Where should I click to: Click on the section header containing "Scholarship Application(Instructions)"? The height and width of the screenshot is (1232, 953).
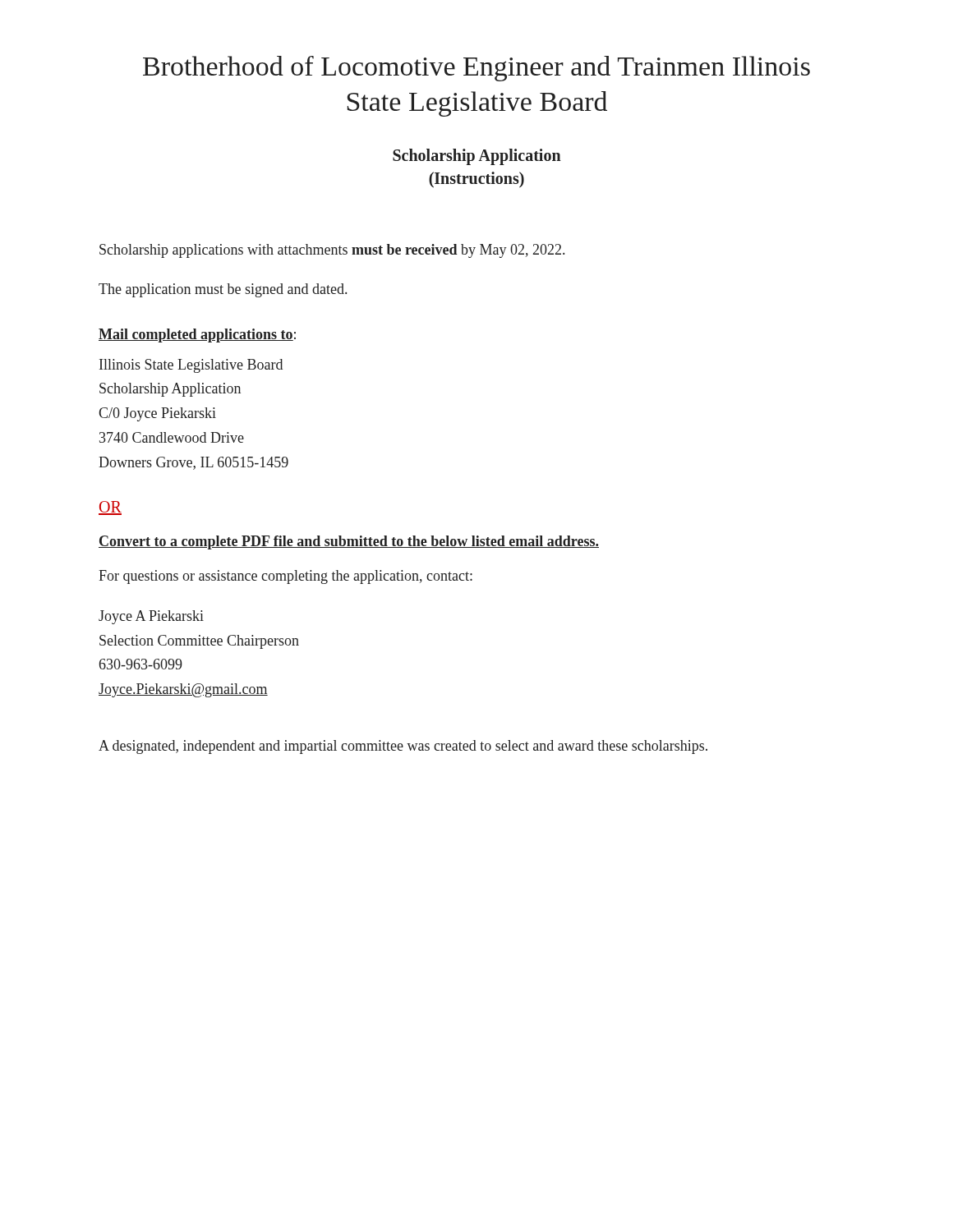[476, 167]
